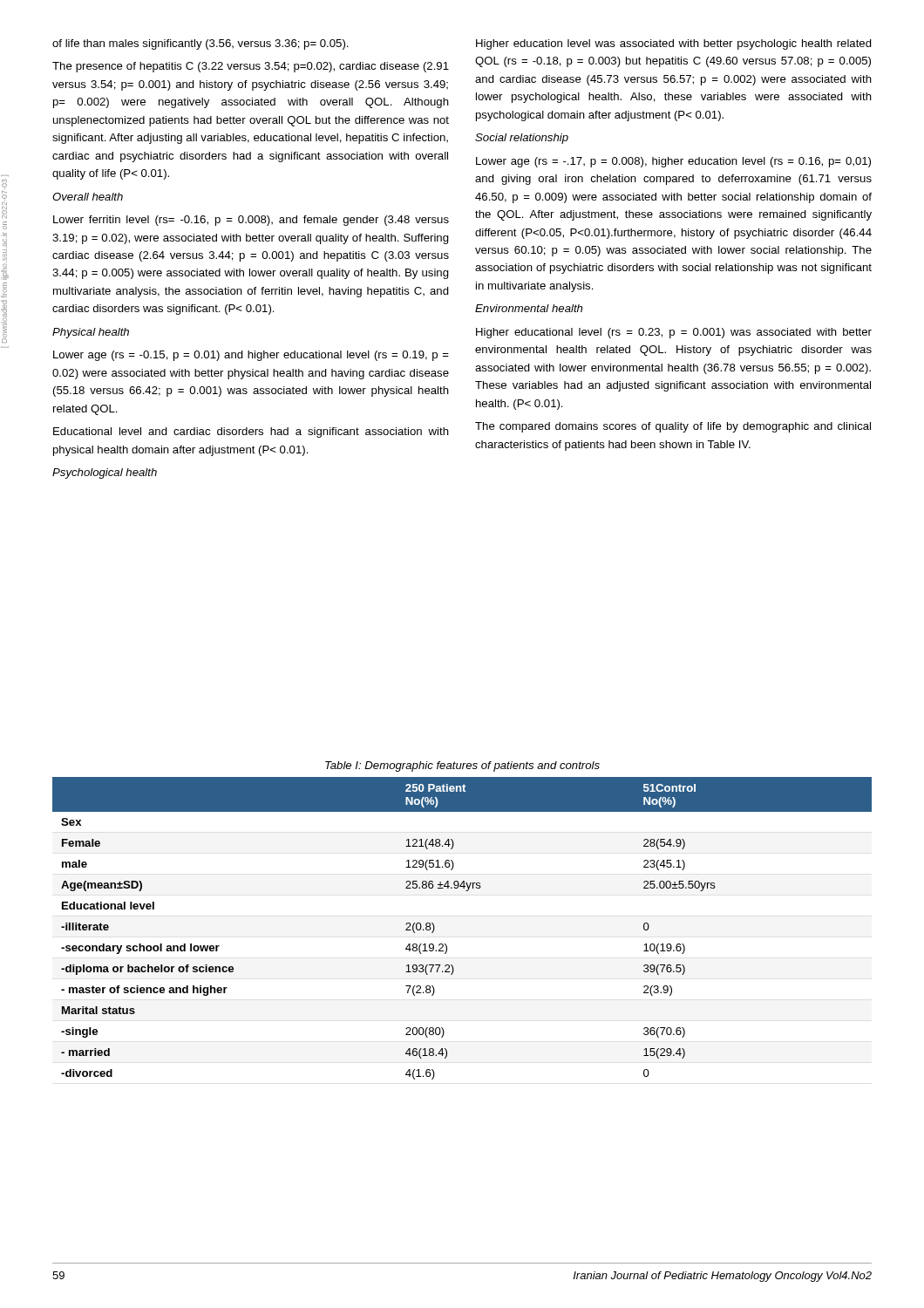Navigate to the text starting "of life than males significantly (3.56, versus"
The width and height of the screenshot is (924, 1308).
251,109
